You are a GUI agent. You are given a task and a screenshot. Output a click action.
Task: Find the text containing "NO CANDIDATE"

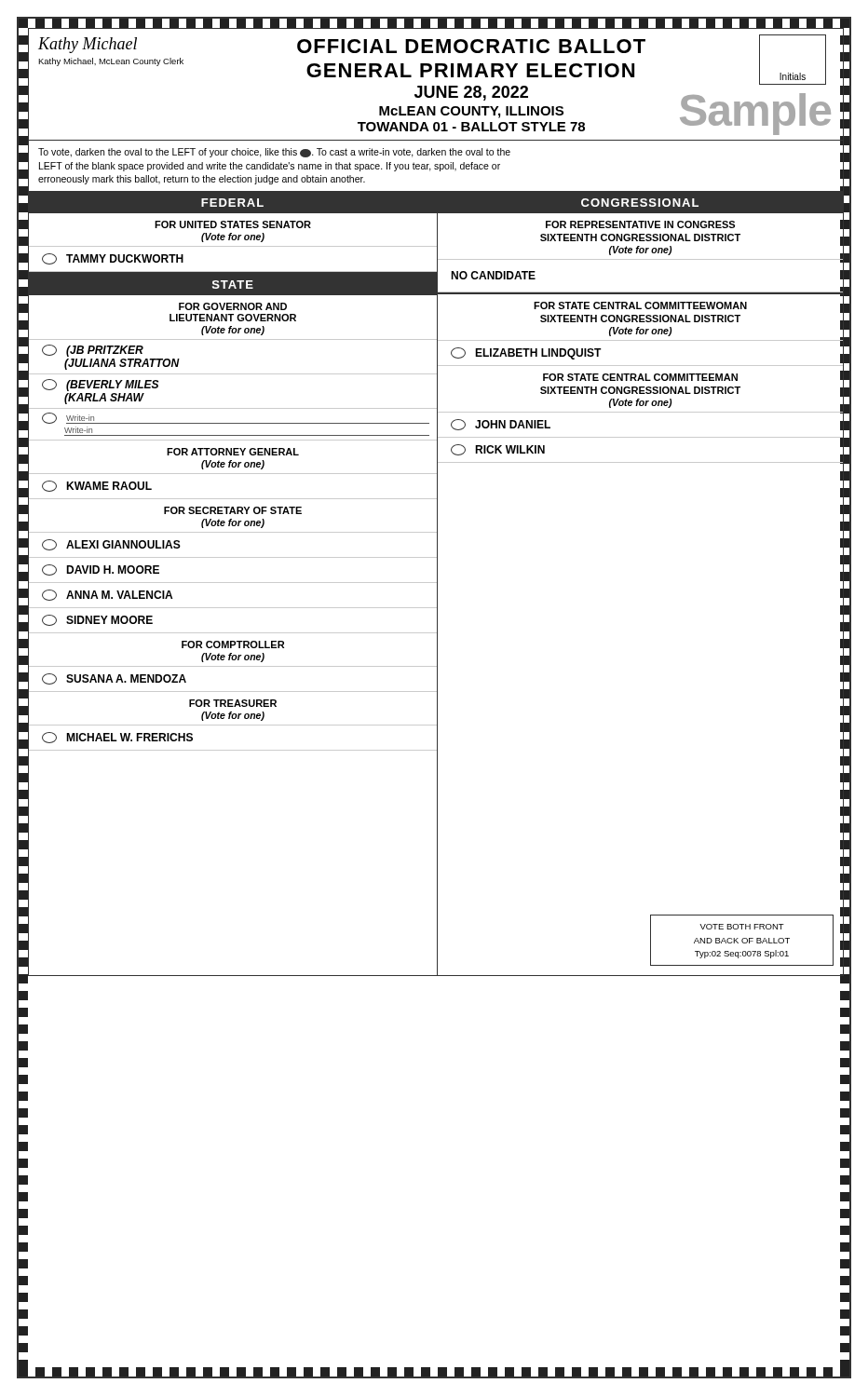click(493, 276)
